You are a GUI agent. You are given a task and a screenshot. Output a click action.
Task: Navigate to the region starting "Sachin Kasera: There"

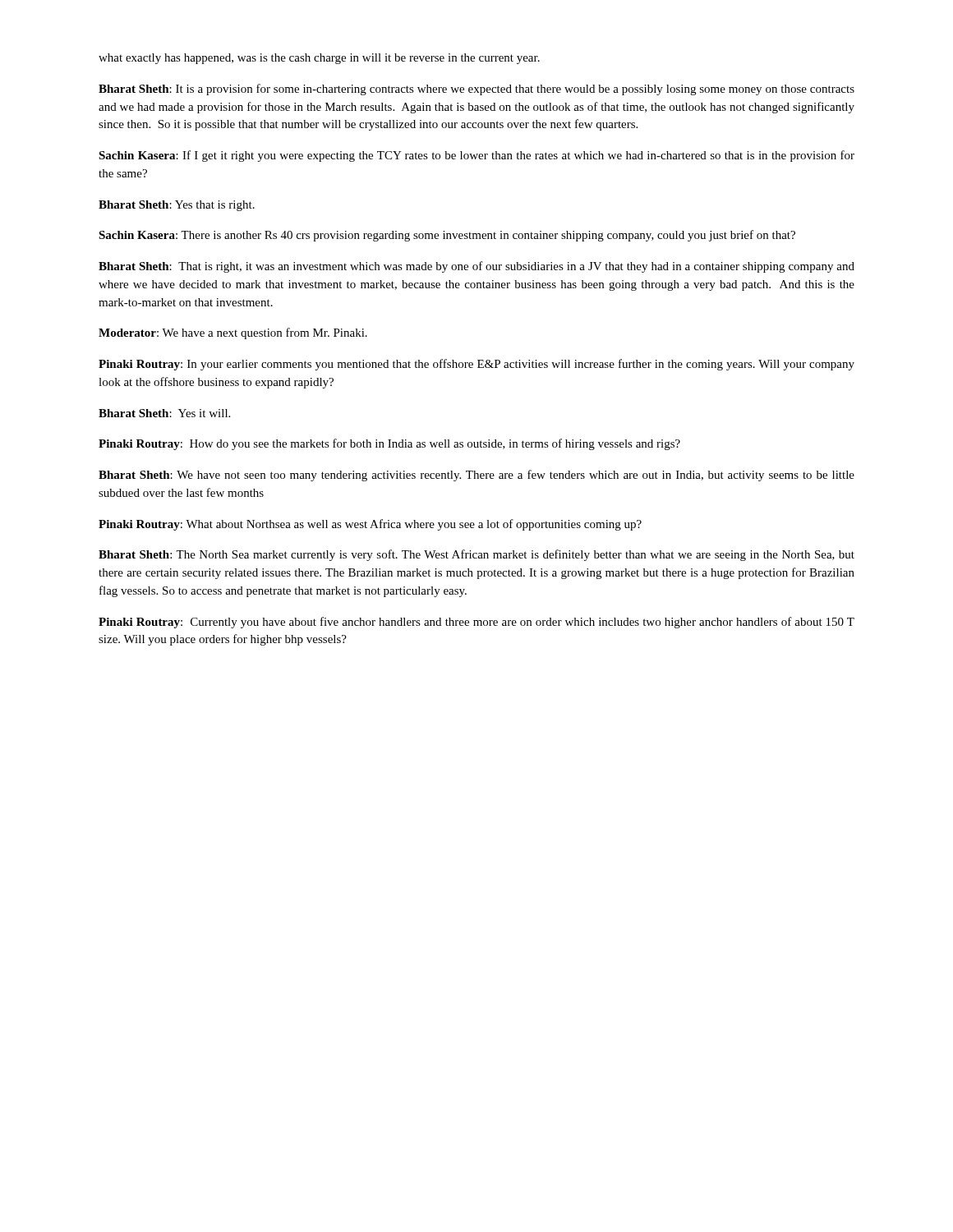(x=447, y=235)
